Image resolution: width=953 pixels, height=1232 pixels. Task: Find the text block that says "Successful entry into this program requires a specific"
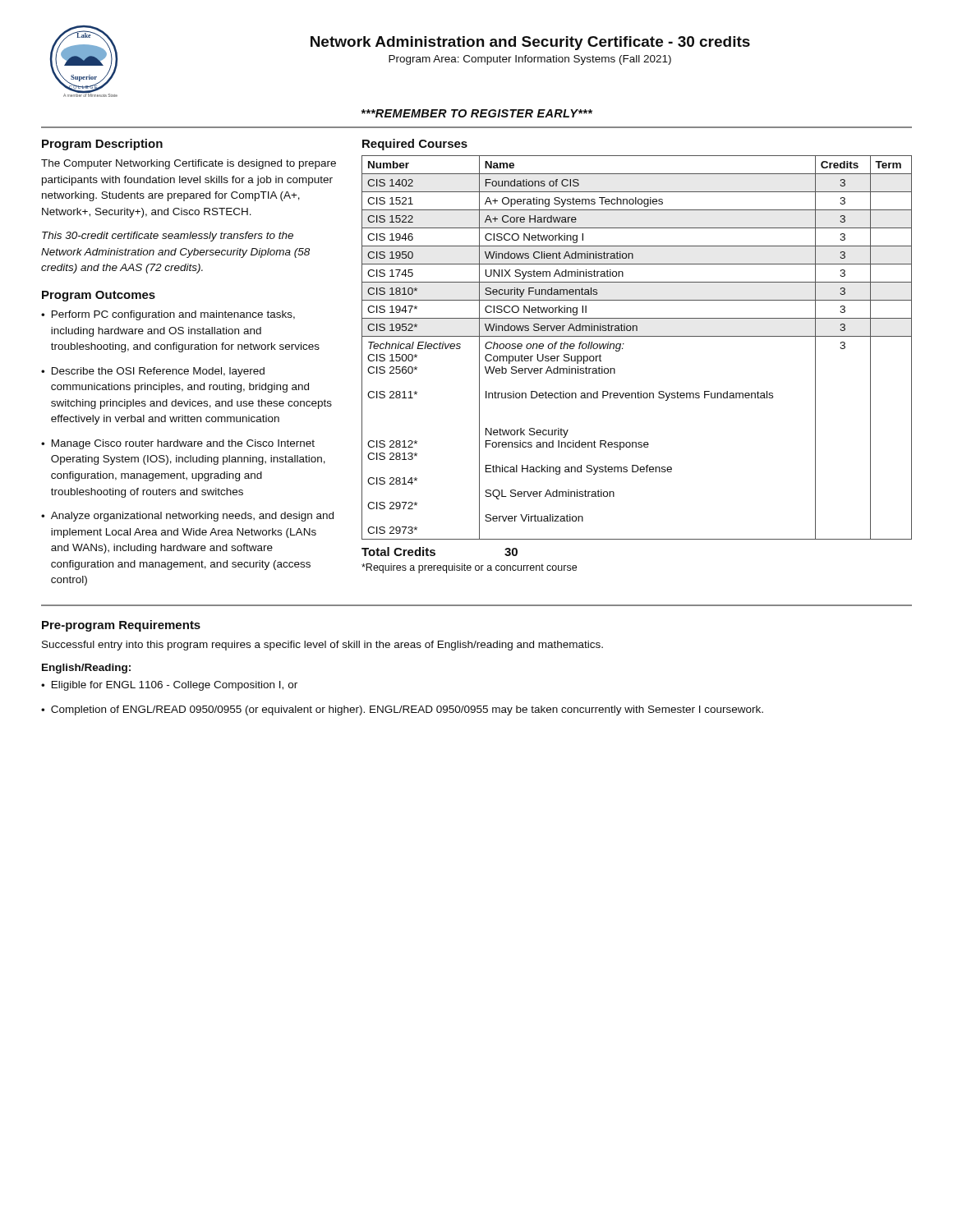322,644
